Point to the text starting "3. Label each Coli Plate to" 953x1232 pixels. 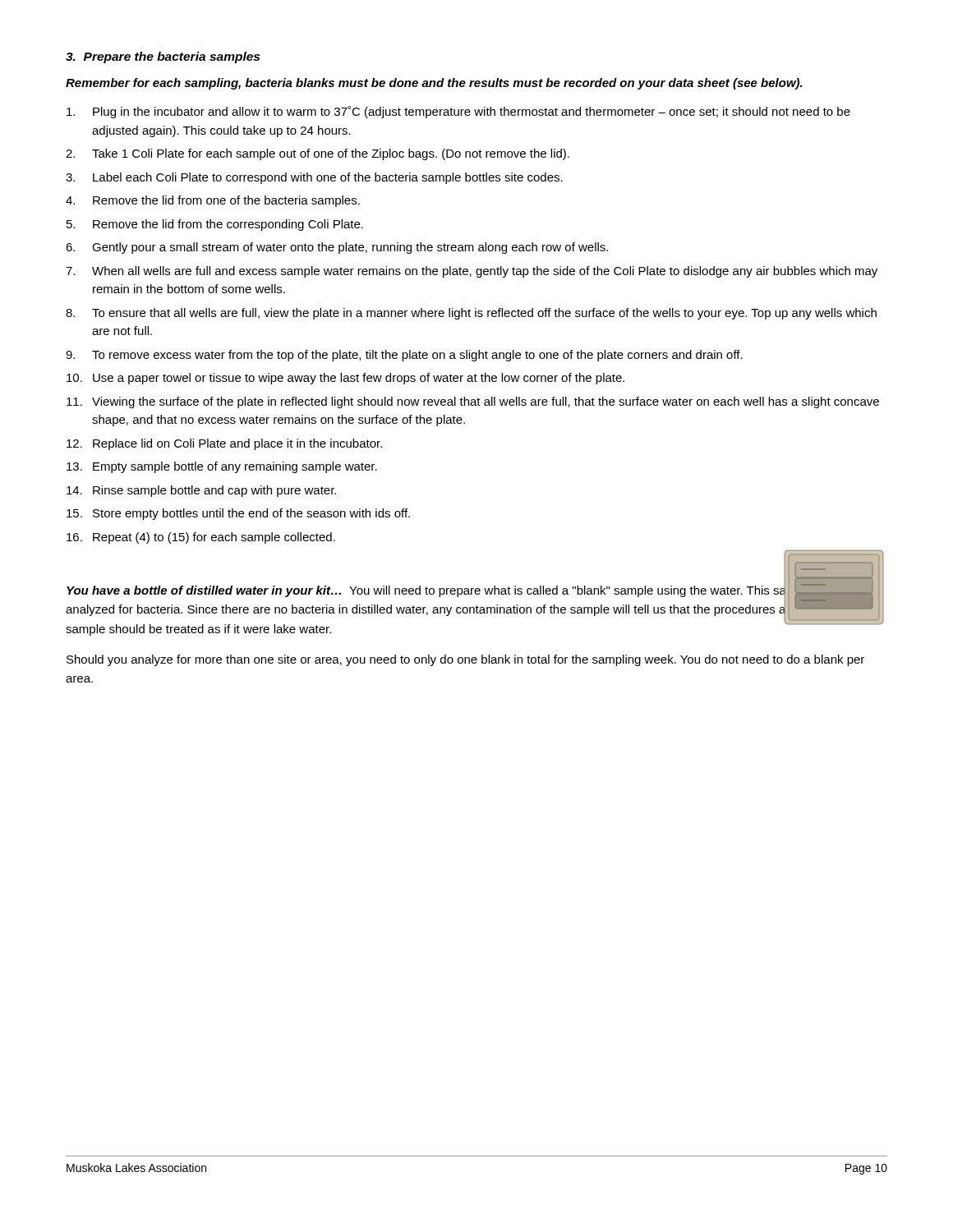[476, 177]
